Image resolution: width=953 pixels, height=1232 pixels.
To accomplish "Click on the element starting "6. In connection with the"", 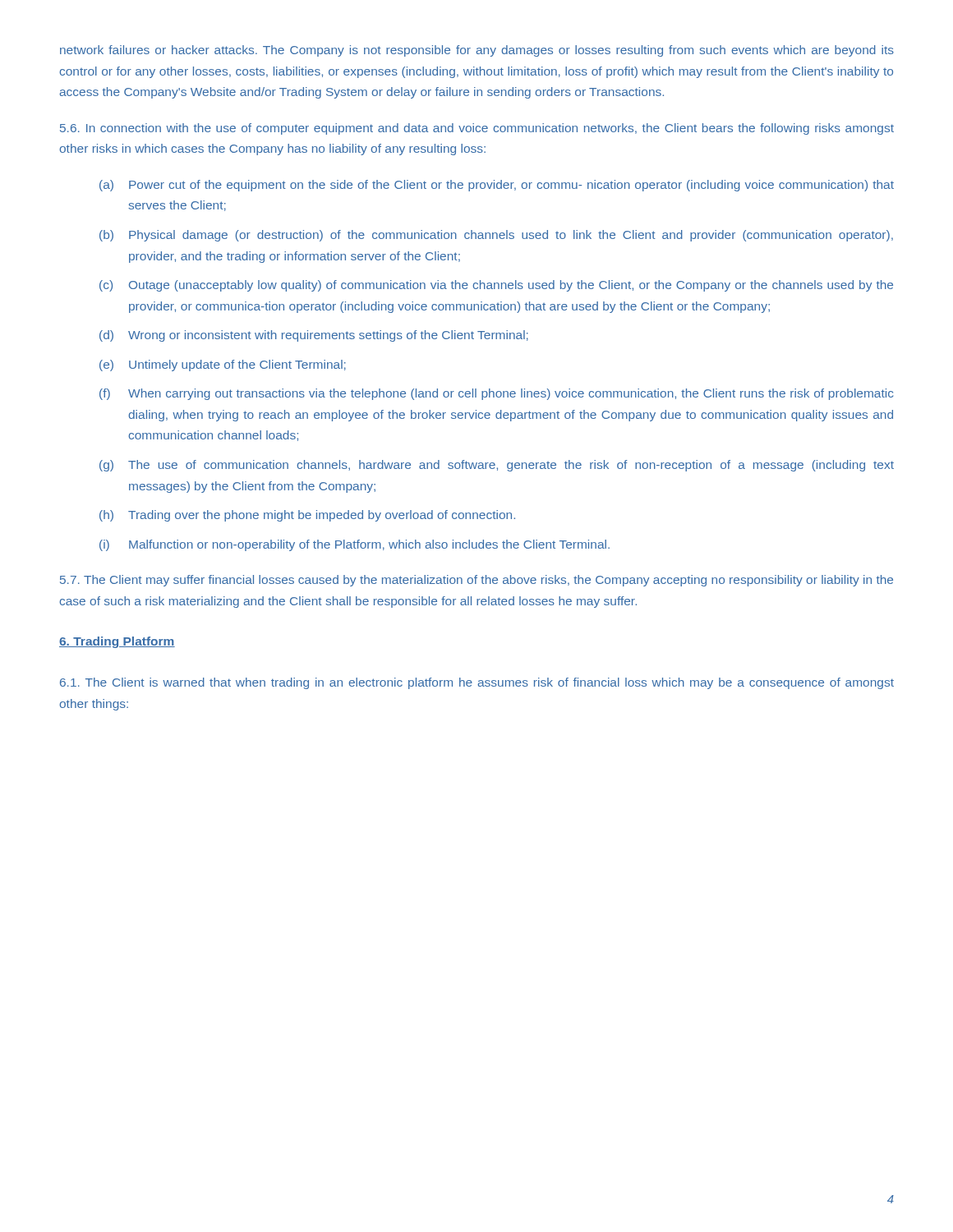I will coord(476,138).
